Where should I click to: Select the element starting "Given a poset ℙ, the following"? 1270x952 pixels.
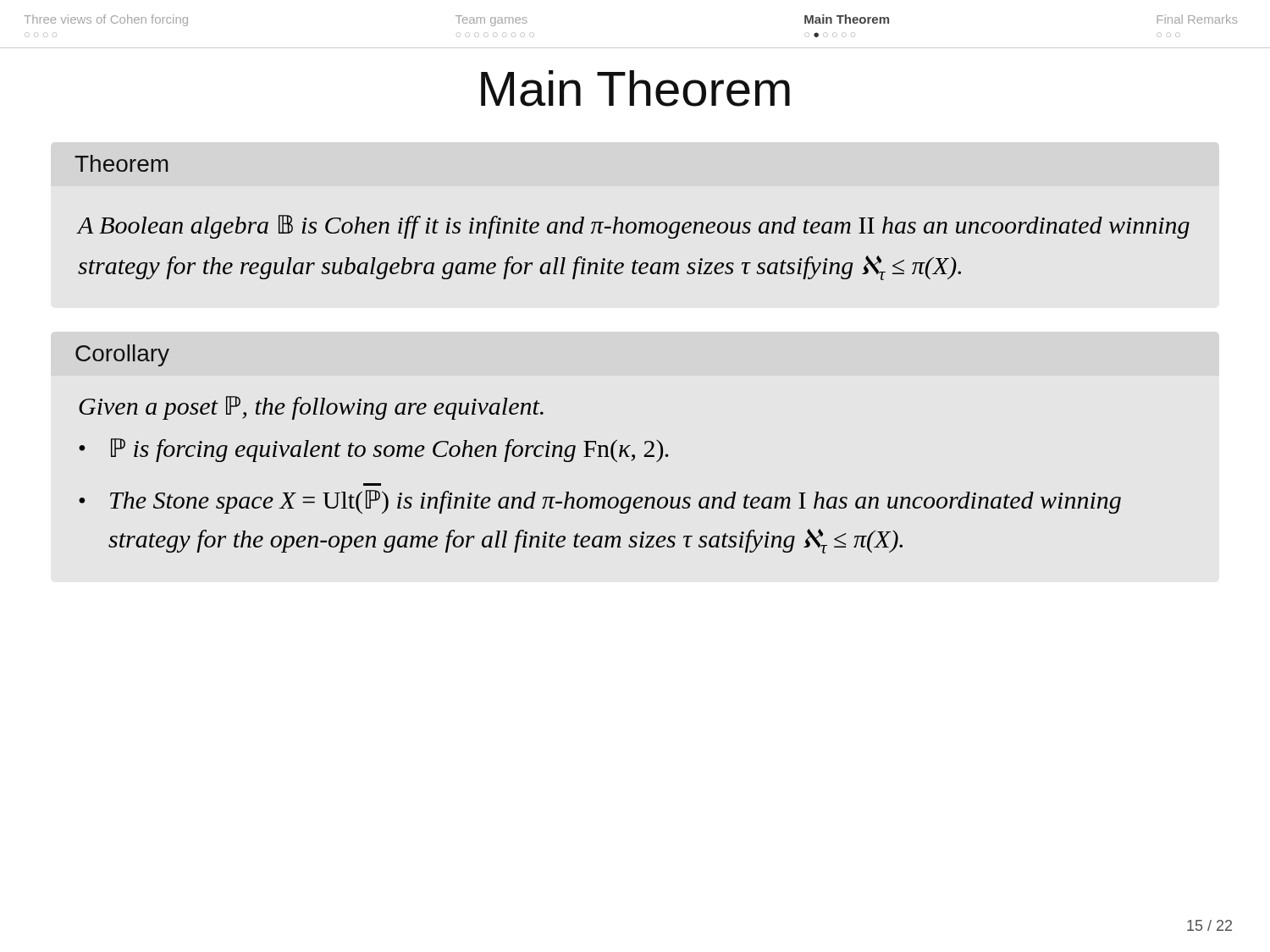[x=312, y=405]
